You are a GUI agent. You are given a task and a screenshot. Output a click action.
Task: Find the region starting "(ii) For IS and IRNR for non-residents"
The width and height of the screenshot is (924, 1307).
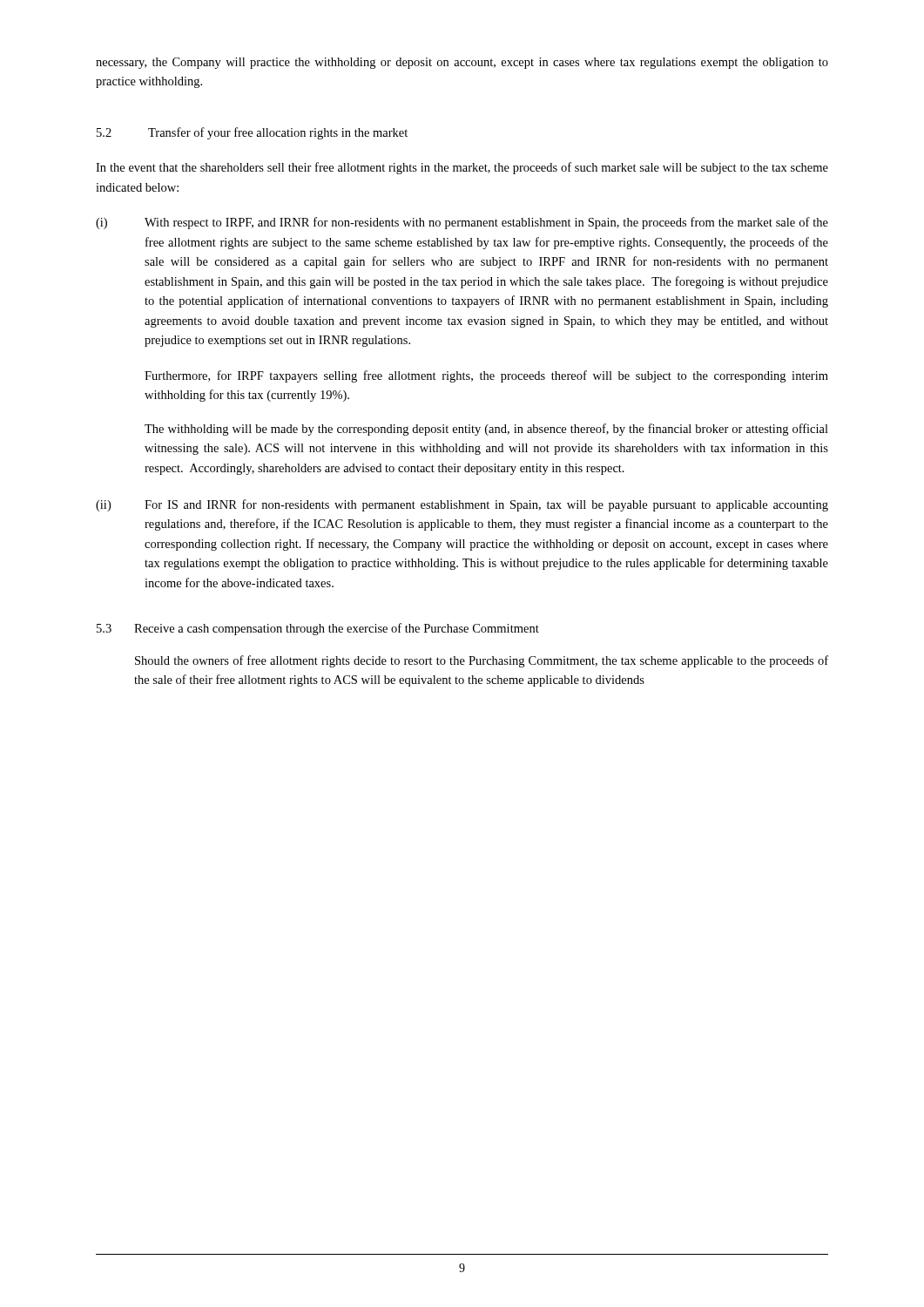pos(462,544)
